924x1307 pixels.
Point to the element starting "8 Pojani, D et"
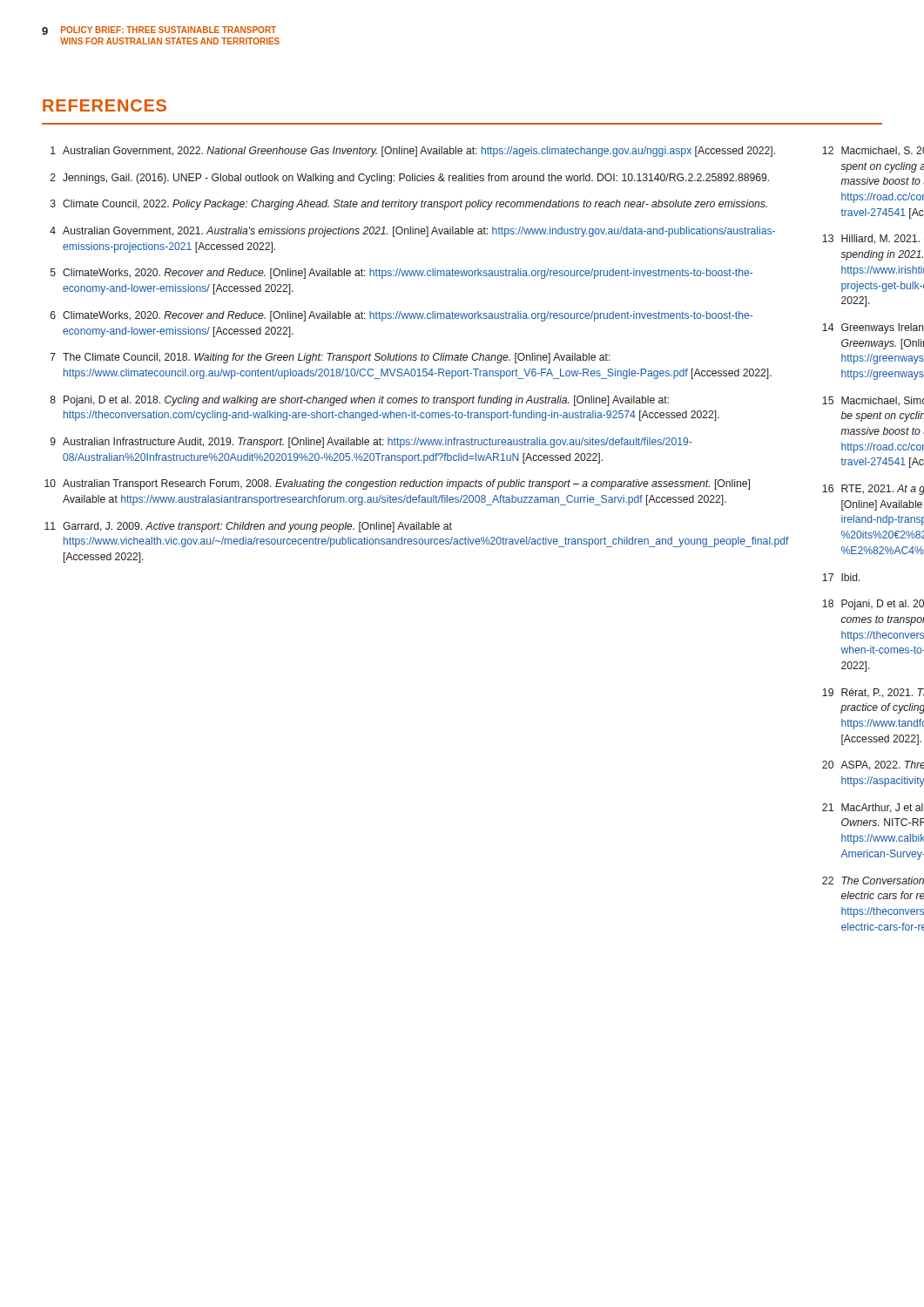[415, 408]
